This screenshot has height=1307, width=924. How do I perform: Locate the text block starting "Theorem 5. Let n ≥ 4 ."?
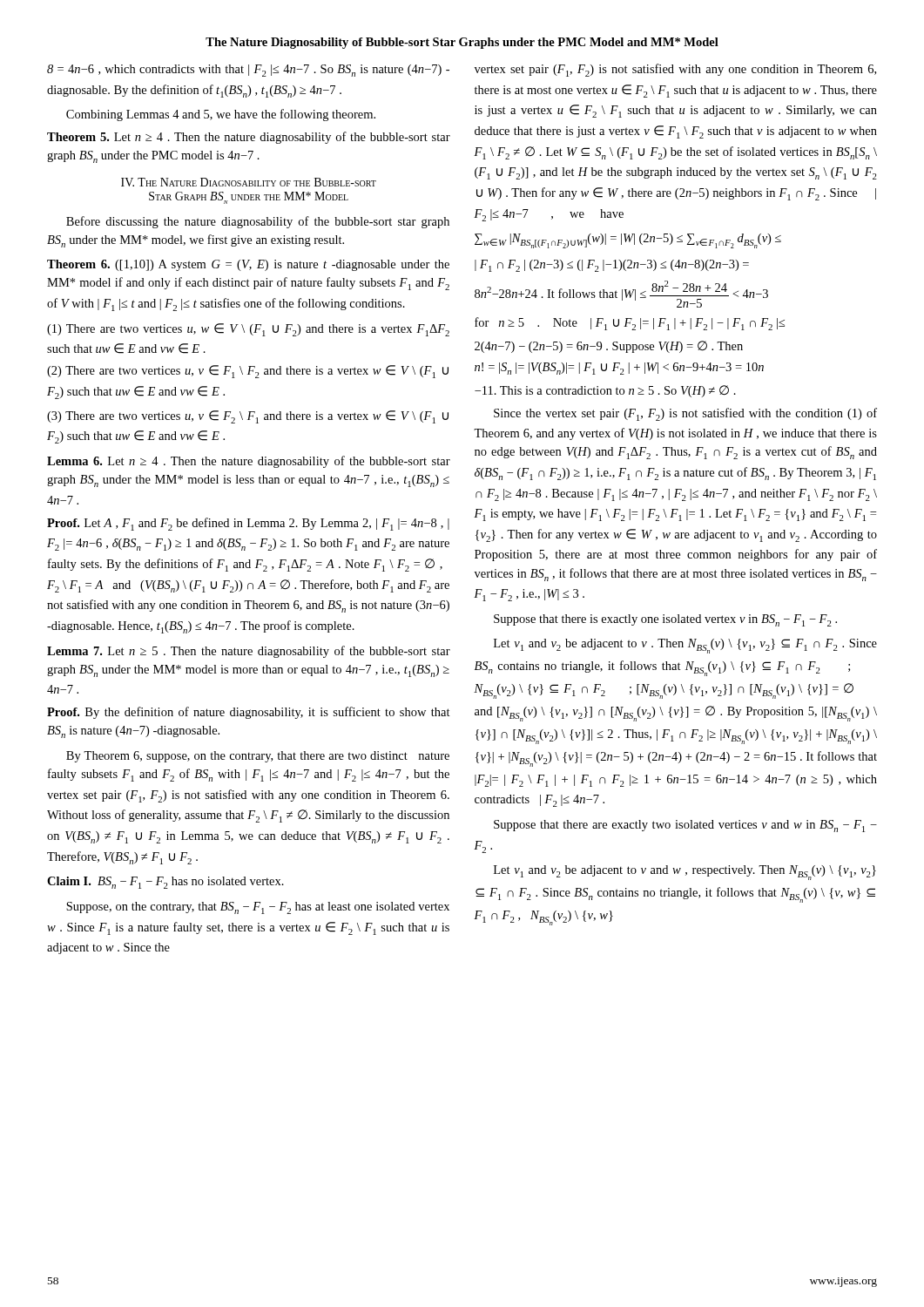point(248,148)
